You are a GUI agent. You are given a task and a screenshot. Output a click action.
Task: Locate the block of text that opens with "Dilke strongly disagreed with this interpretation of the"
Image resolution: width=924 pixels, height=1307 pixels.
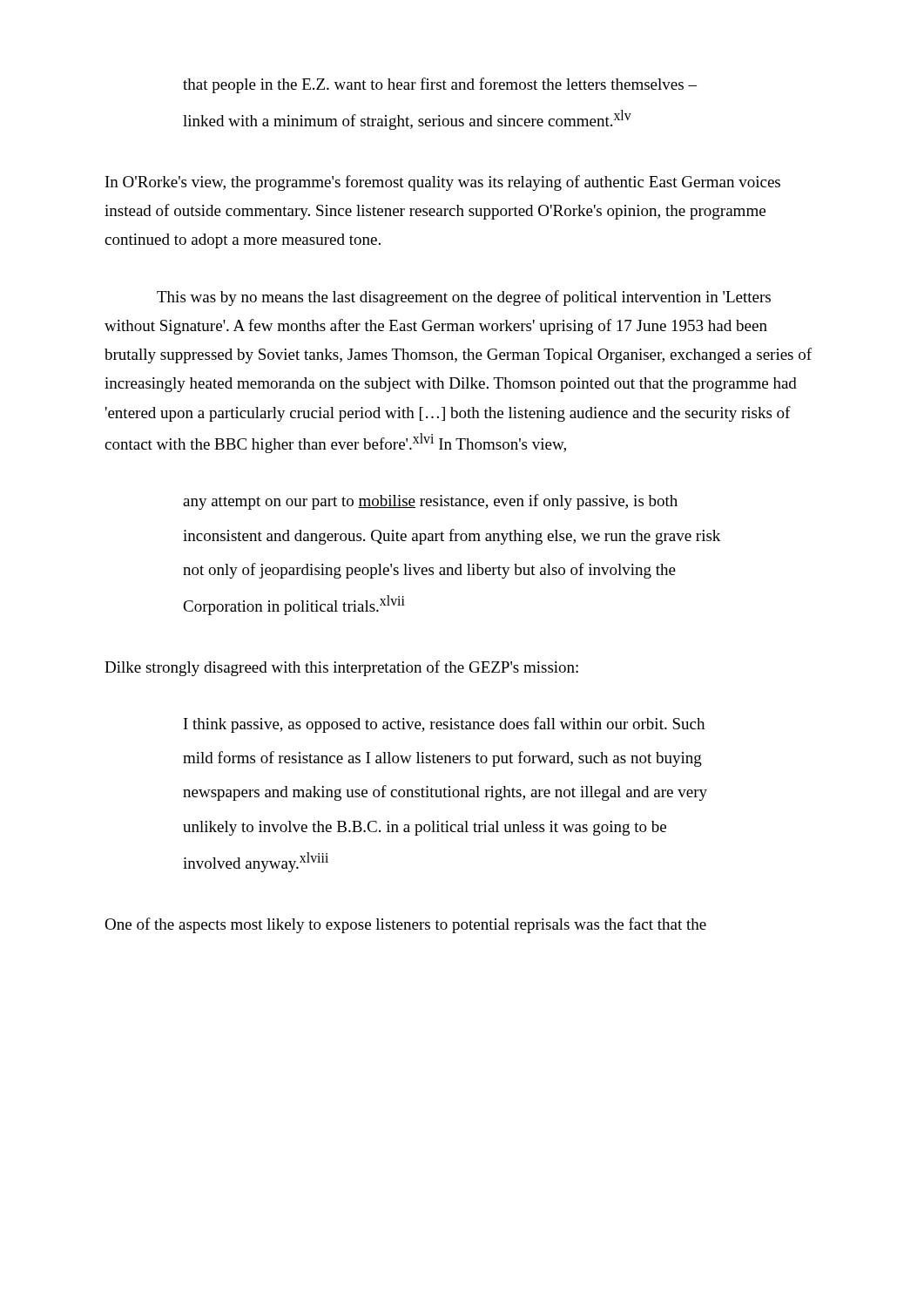click(x=342, y=667)
